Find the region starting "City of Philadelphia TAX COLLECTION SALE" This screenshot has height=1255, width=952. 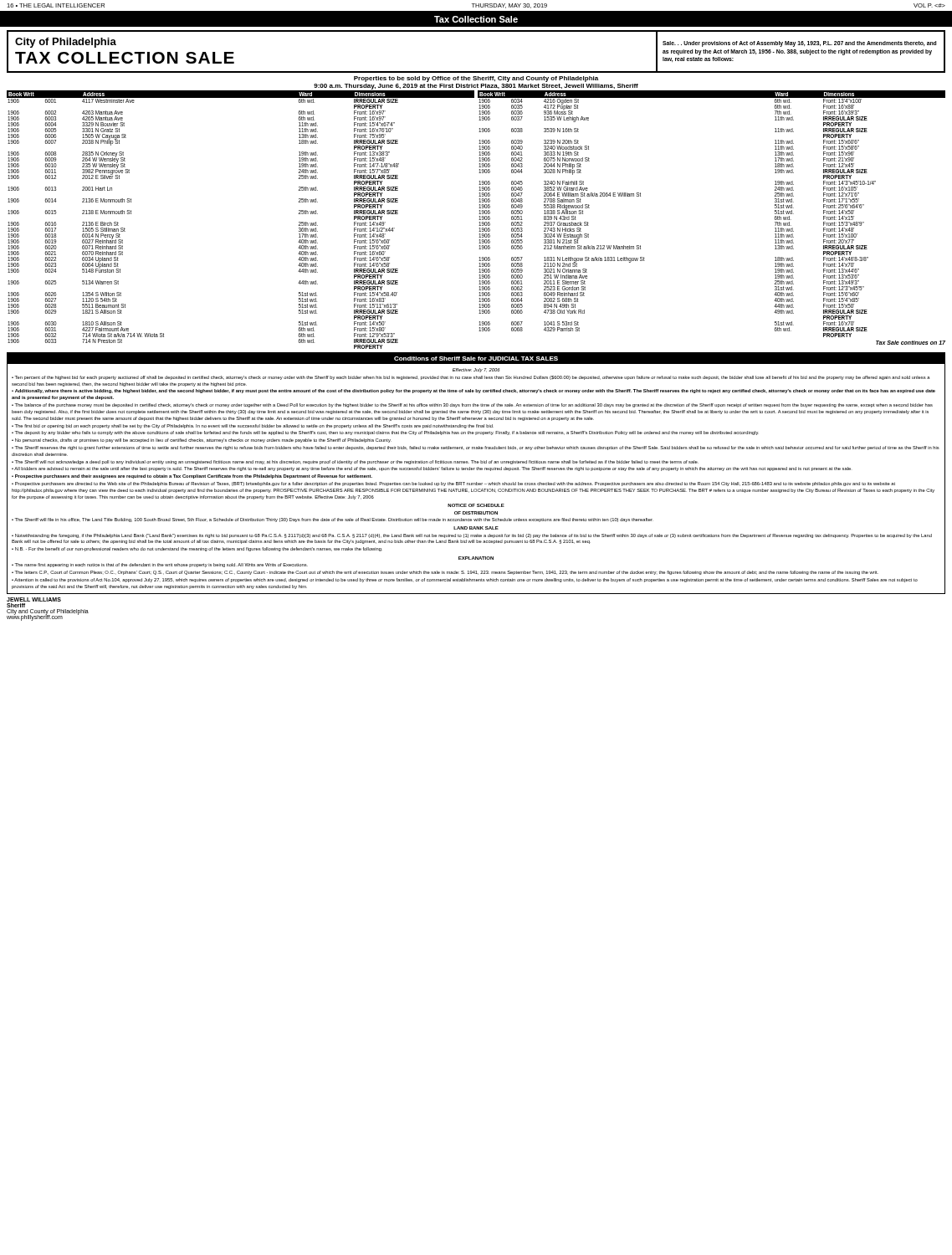(66, 43)
